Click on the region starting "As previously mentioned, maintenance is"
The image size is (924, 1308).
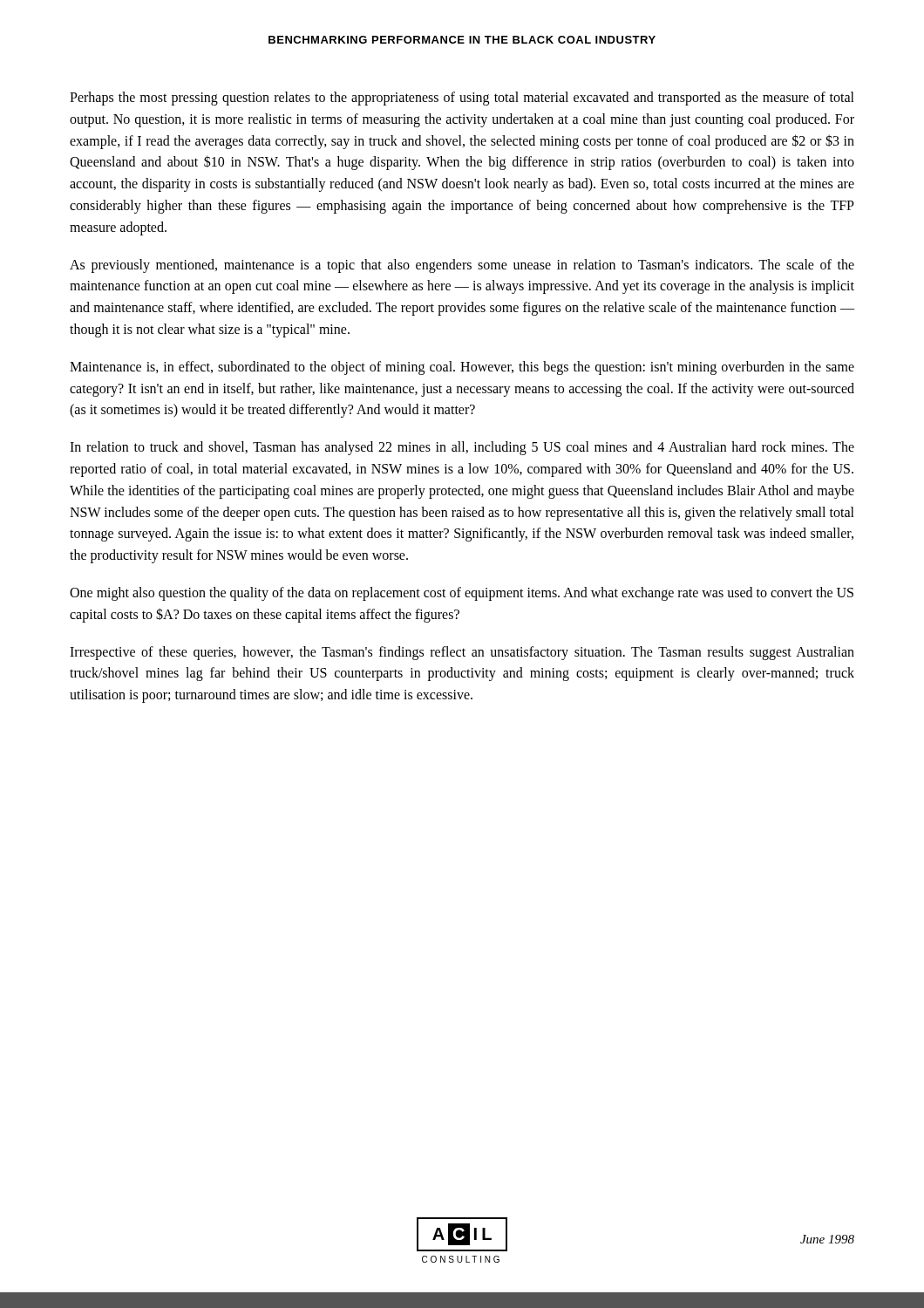coord(462,297)
